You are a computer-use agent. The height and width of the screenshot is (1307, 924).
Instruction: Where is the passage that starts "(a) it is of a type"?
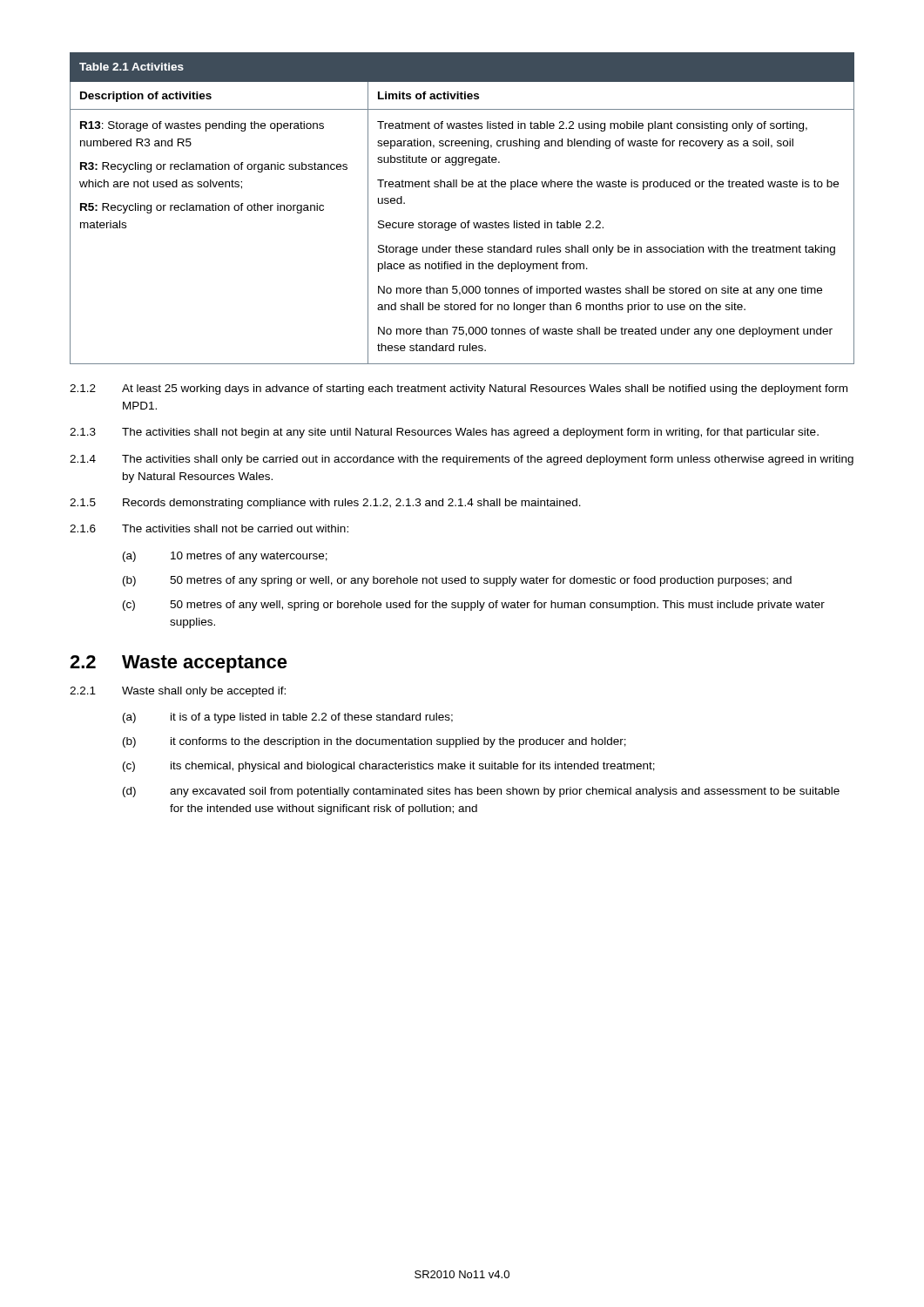pyautogui.click(x=288, y=718)
